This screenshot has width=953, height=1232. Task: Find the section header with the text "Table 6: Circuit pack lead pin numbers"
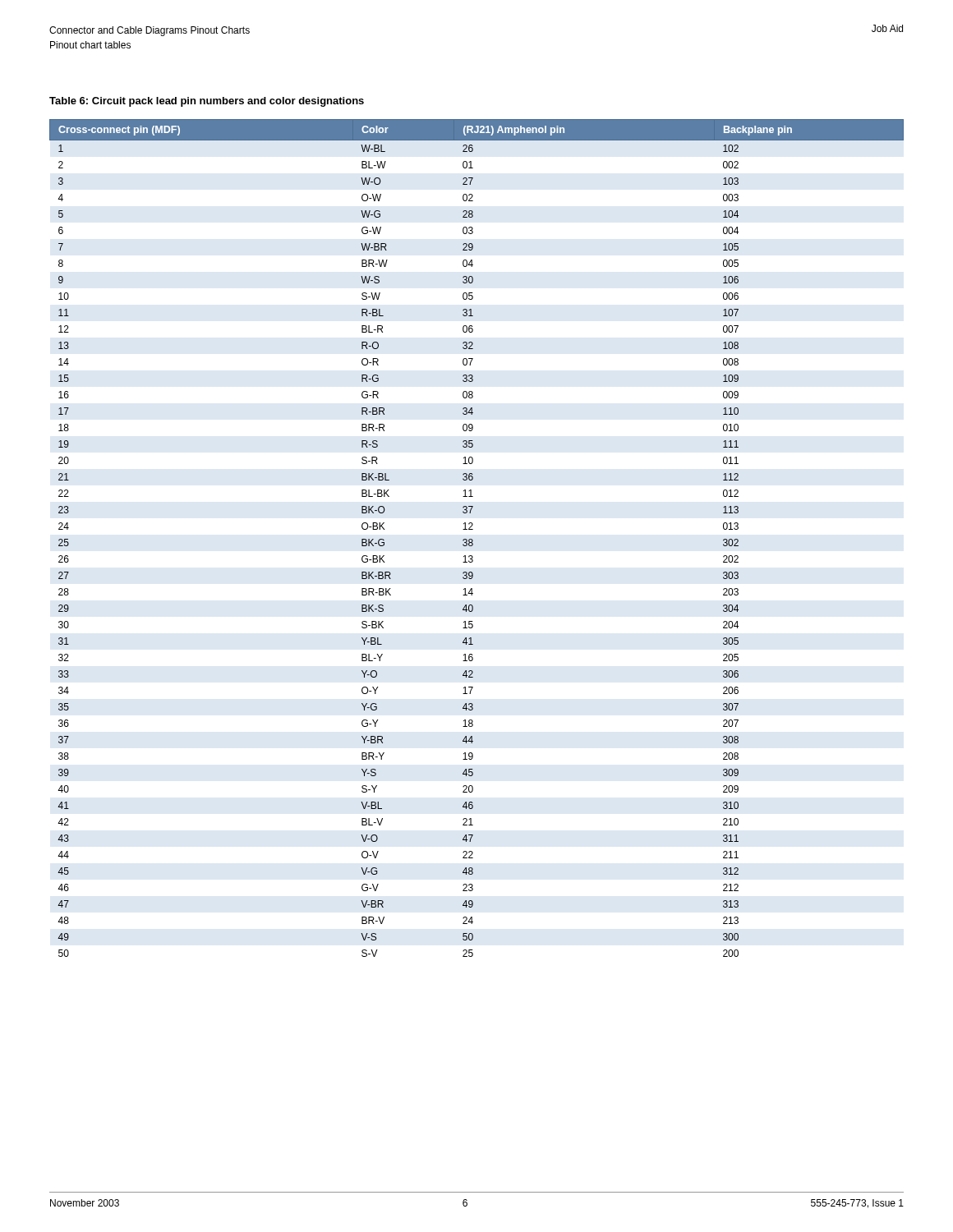207,101
